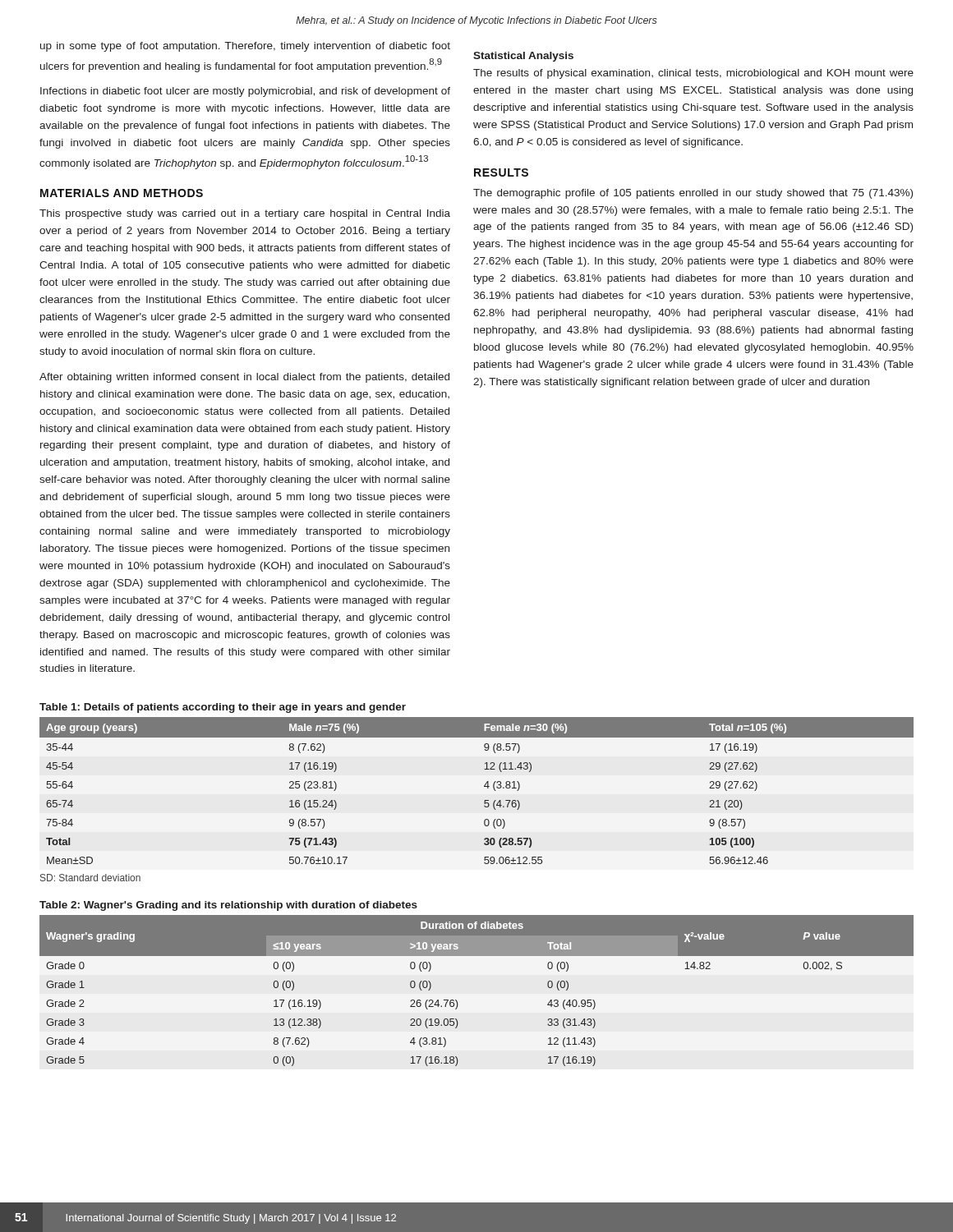
Task: Click on the text block with the text "This prospective study was carried out in"
Action: (245, 282)
